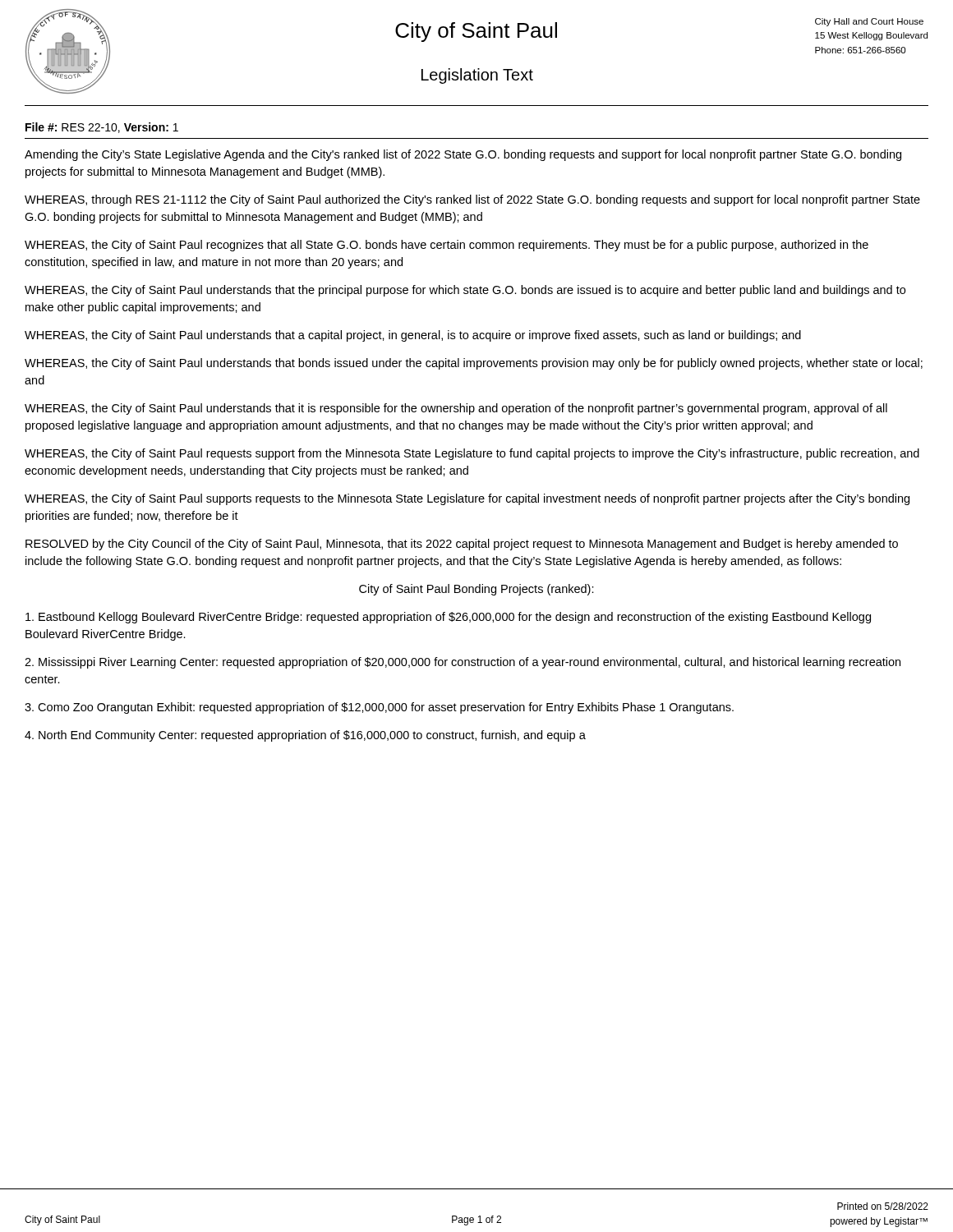
Task: Locate the title
Action: pos(476,30)
